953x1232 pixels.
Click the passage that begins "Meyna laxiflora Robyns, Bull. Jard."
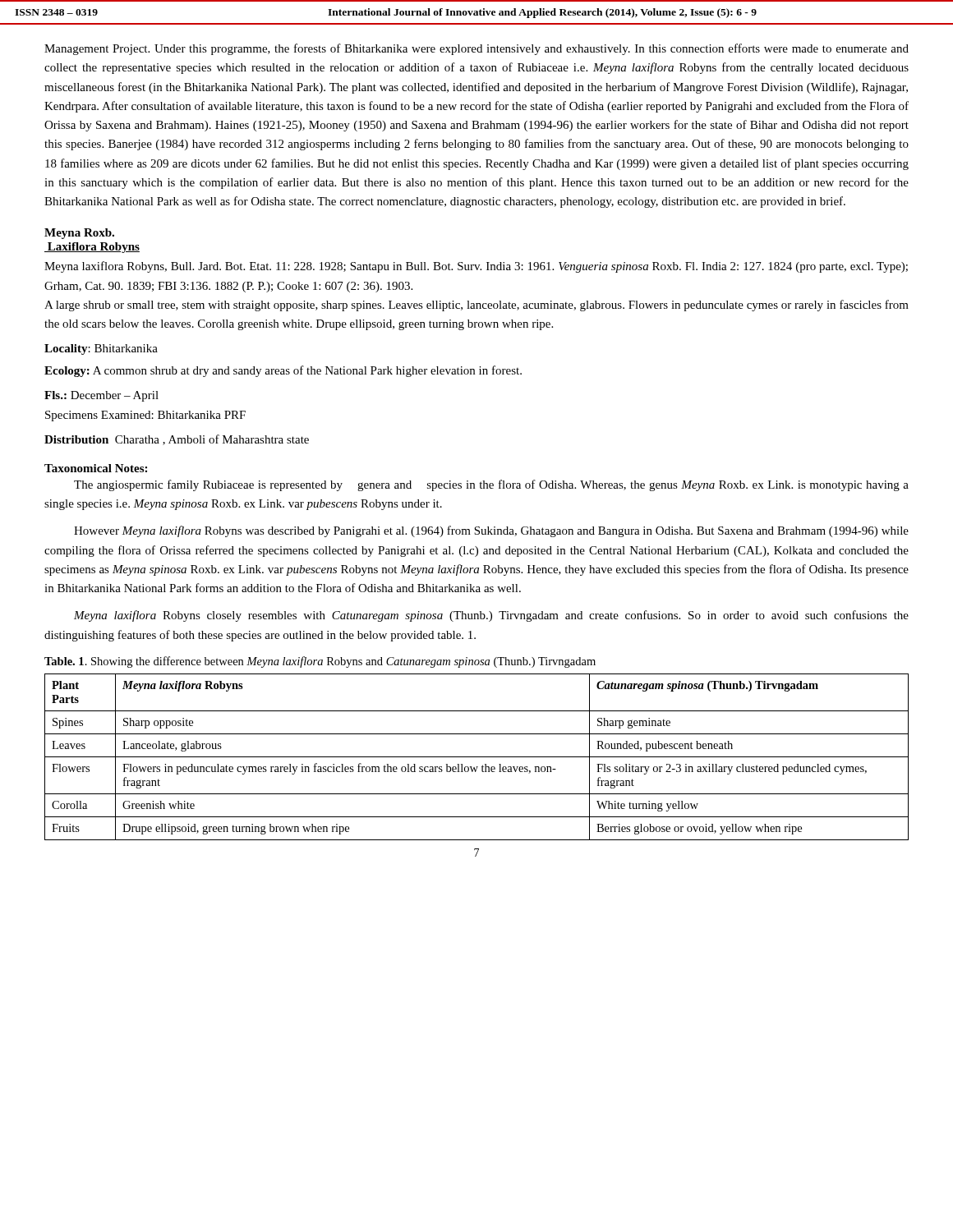point(476,295)
